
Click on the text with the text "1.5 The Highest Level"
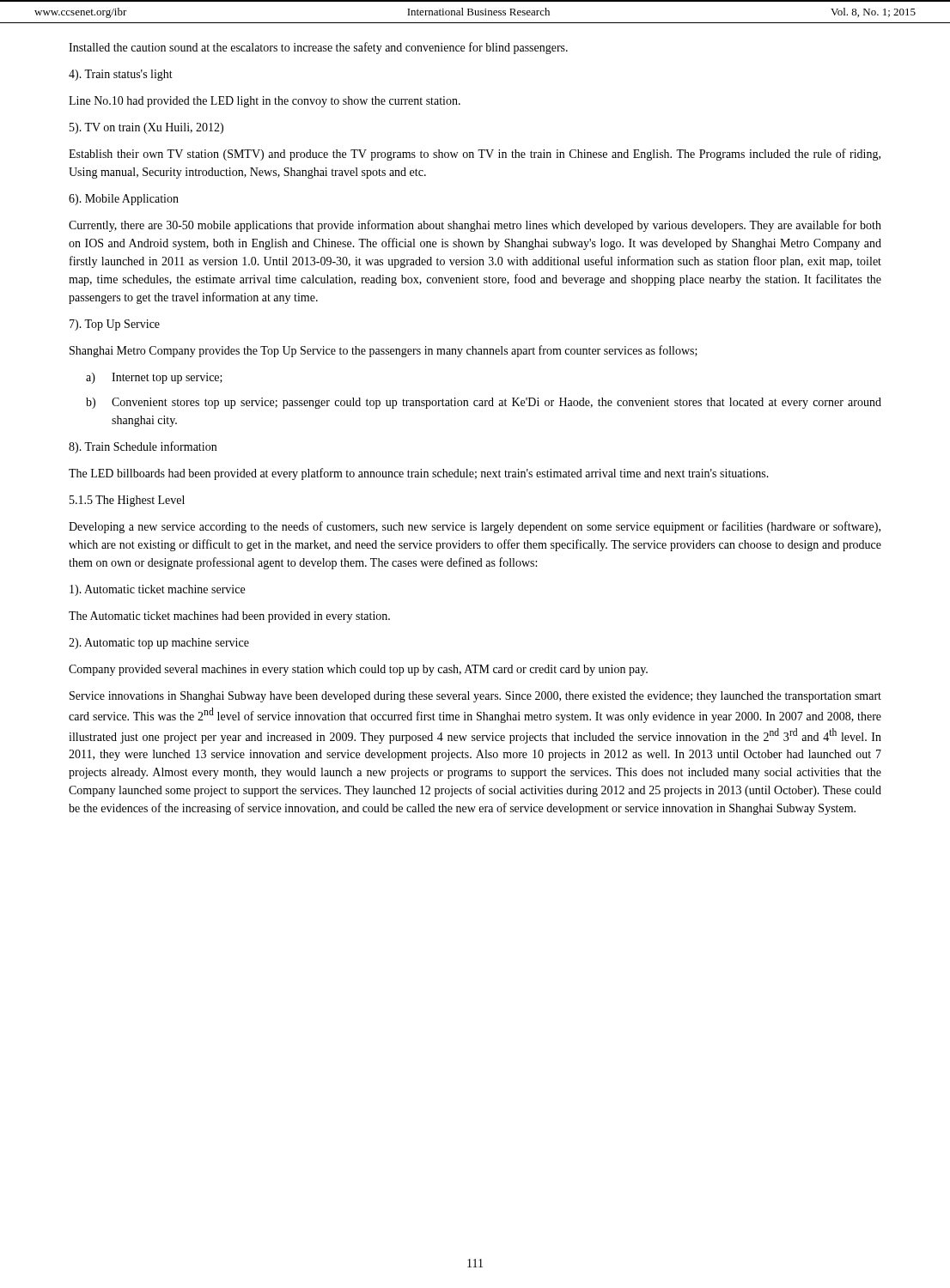(x=127, y=501)
